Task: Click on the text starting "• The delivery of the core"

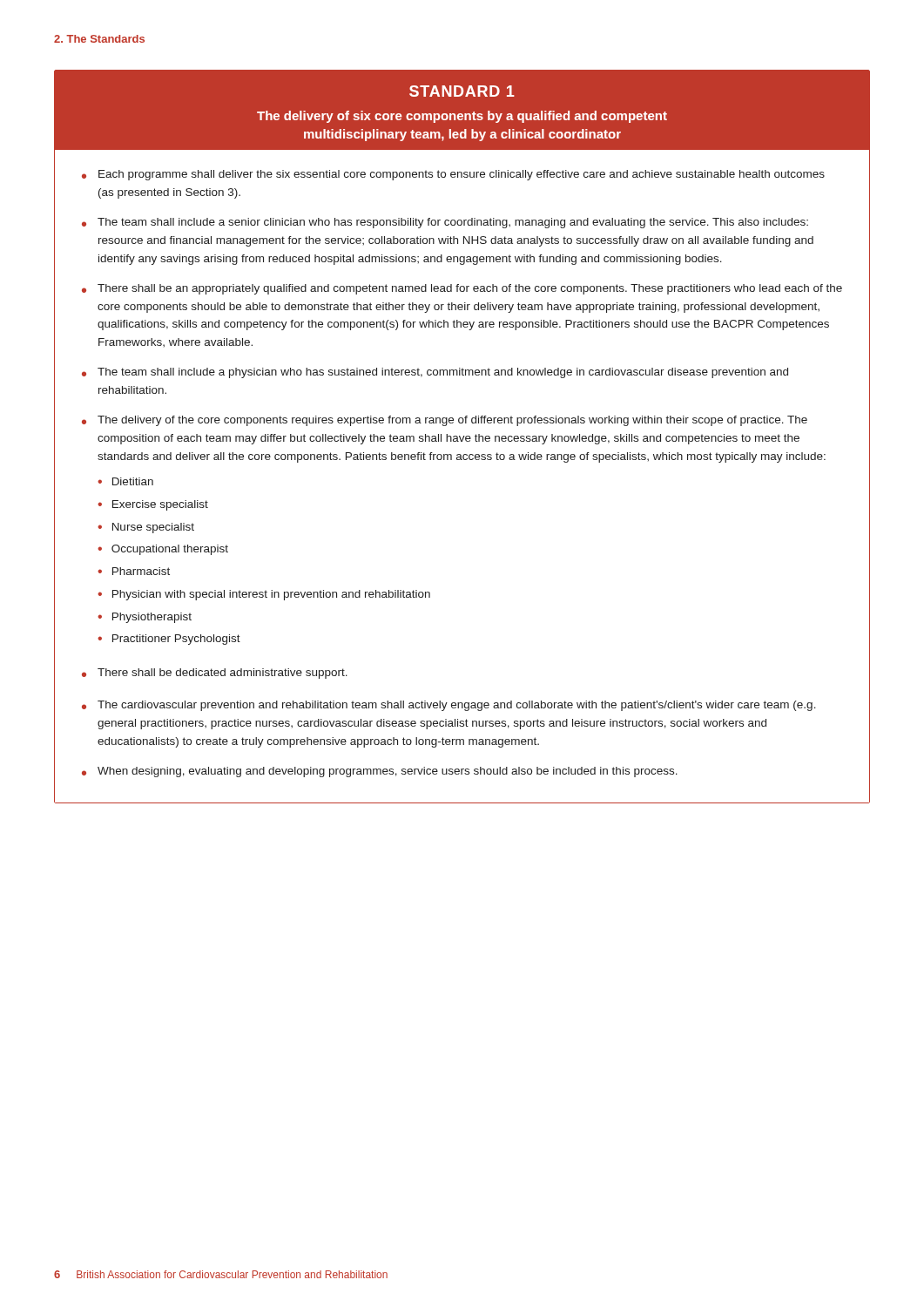Action: click(x=445, y=421)
